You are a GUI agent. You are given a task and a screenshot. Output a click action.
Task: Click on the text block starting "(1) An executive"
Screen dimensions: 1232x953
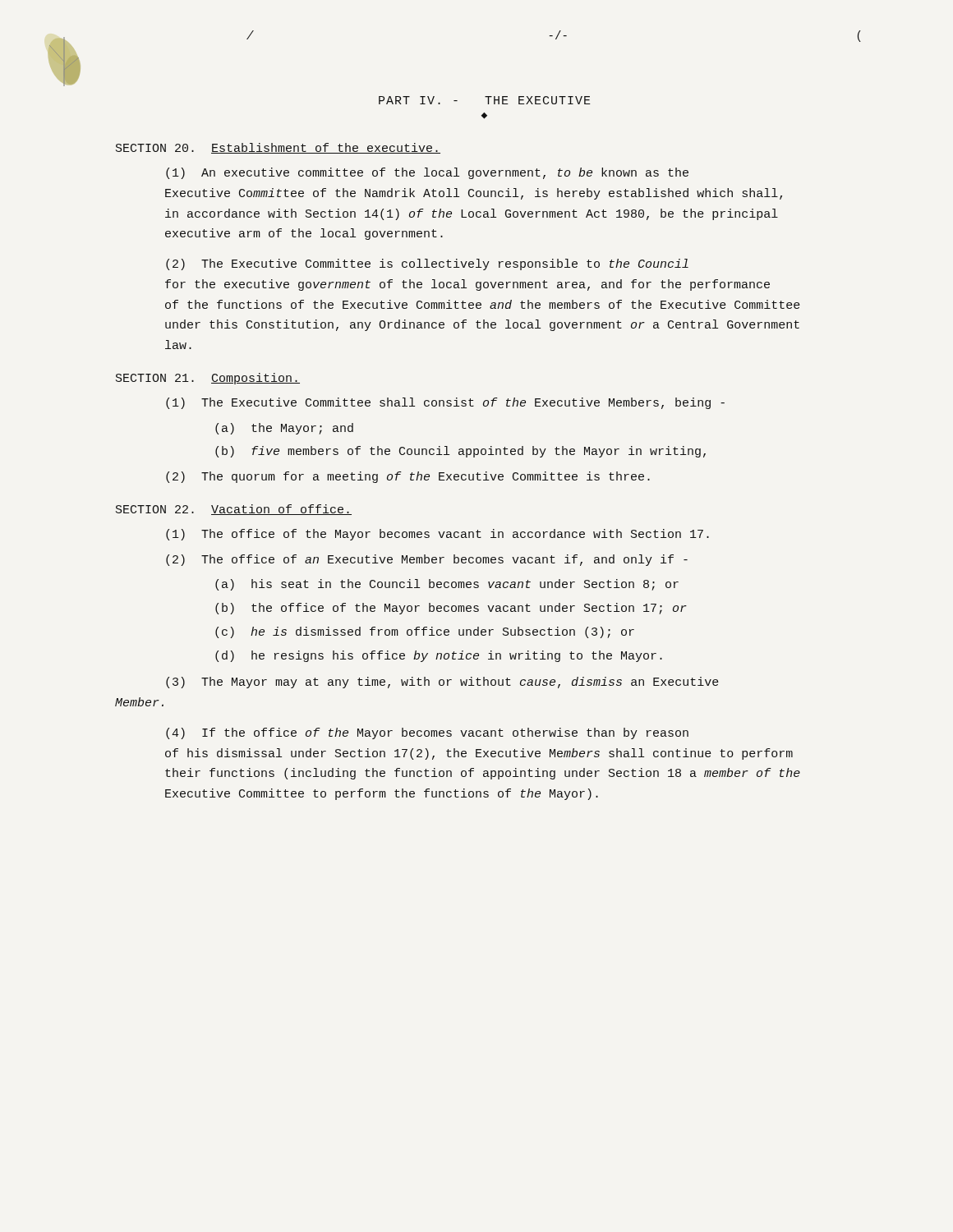tap(475, 204)
